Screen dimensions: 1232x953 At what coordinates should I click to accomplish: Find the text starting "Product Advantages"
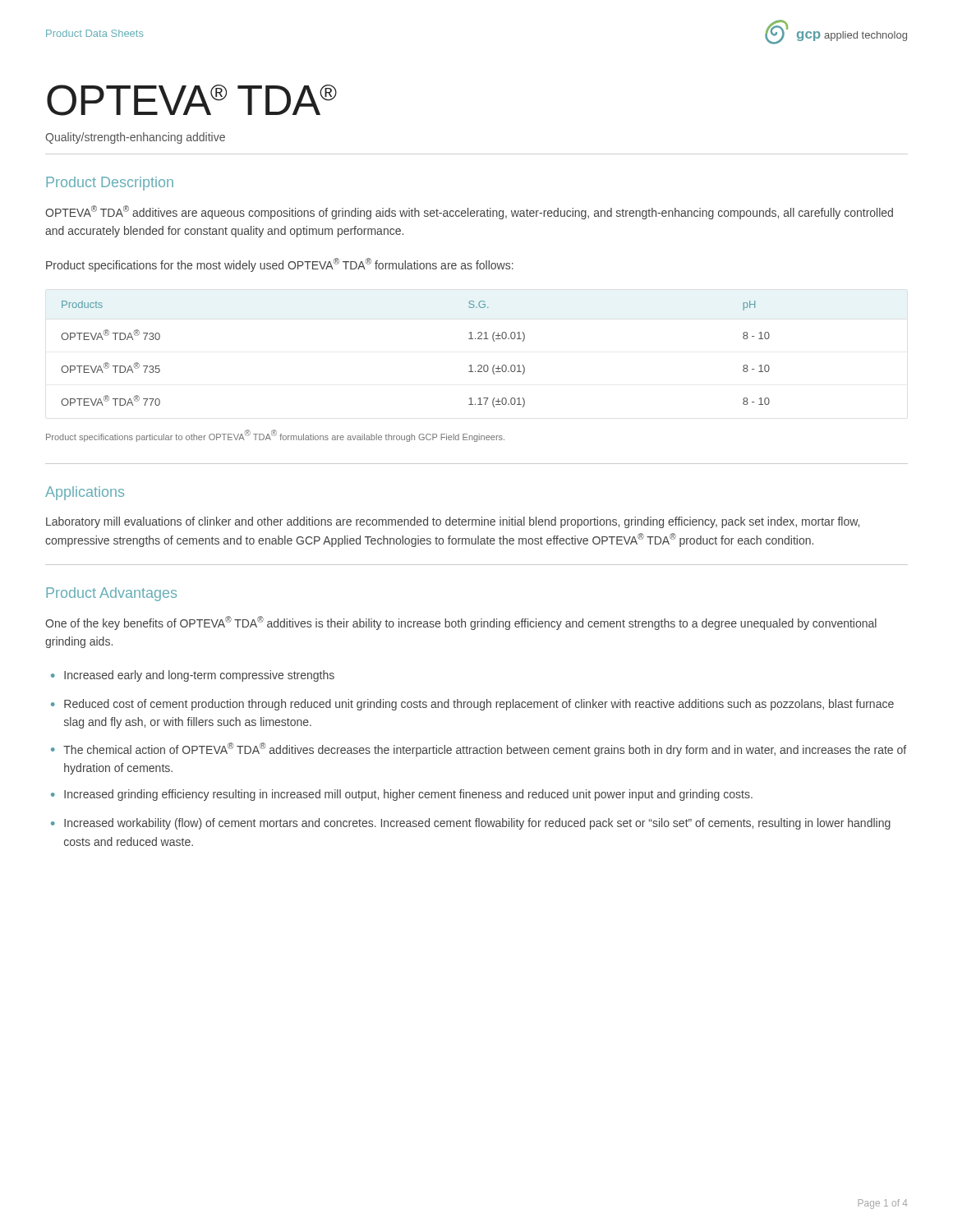[111, 593]
